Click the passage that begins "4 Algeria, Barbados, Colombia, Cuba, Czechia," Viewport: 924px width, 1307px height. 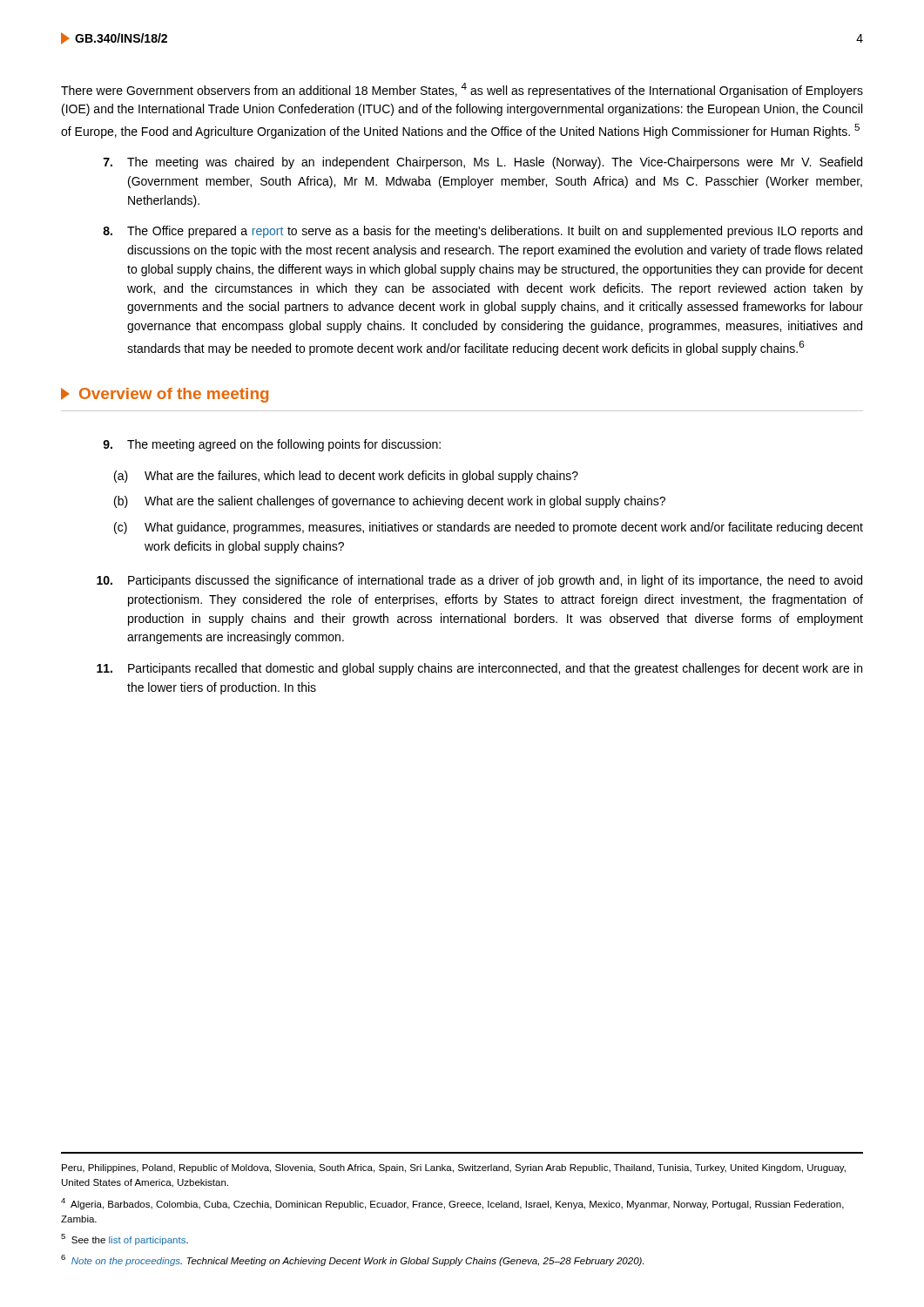[453, 1209]
